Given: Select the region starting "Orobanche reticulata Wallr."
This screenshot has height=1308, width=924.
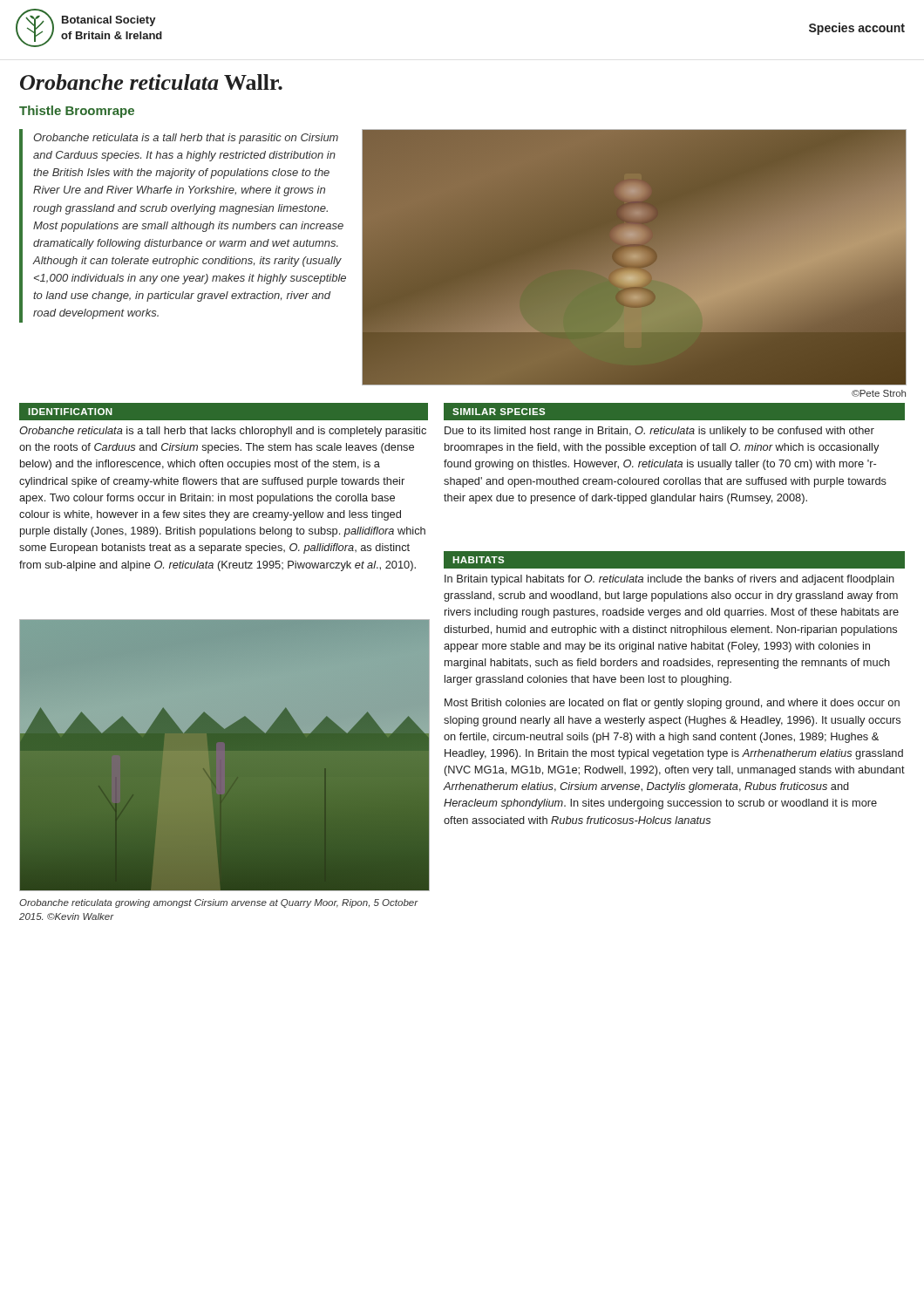Looking at the screenshot, I should (151, 82).
